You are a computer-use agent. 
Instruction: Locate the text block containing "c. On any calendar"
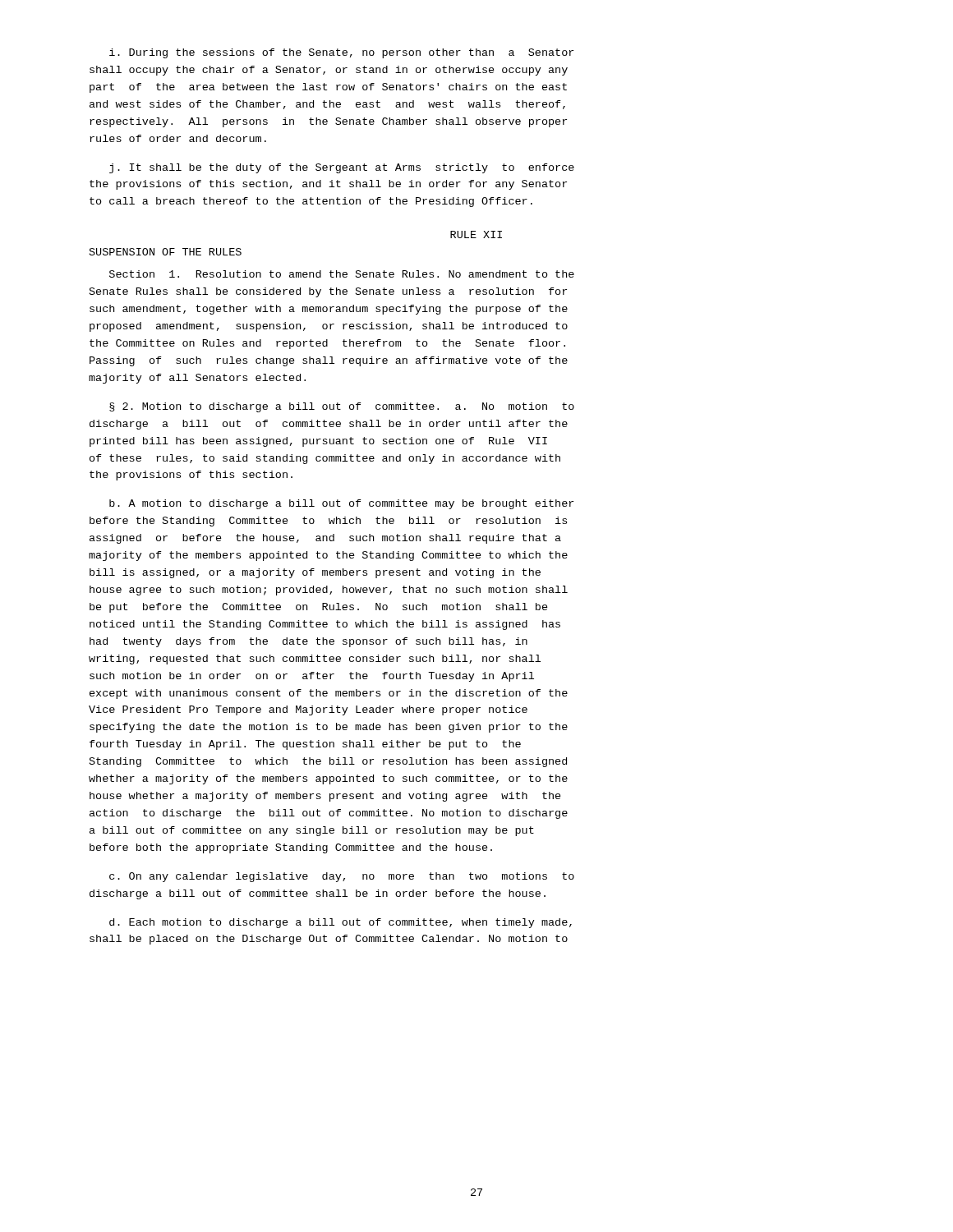click(332, 885)
